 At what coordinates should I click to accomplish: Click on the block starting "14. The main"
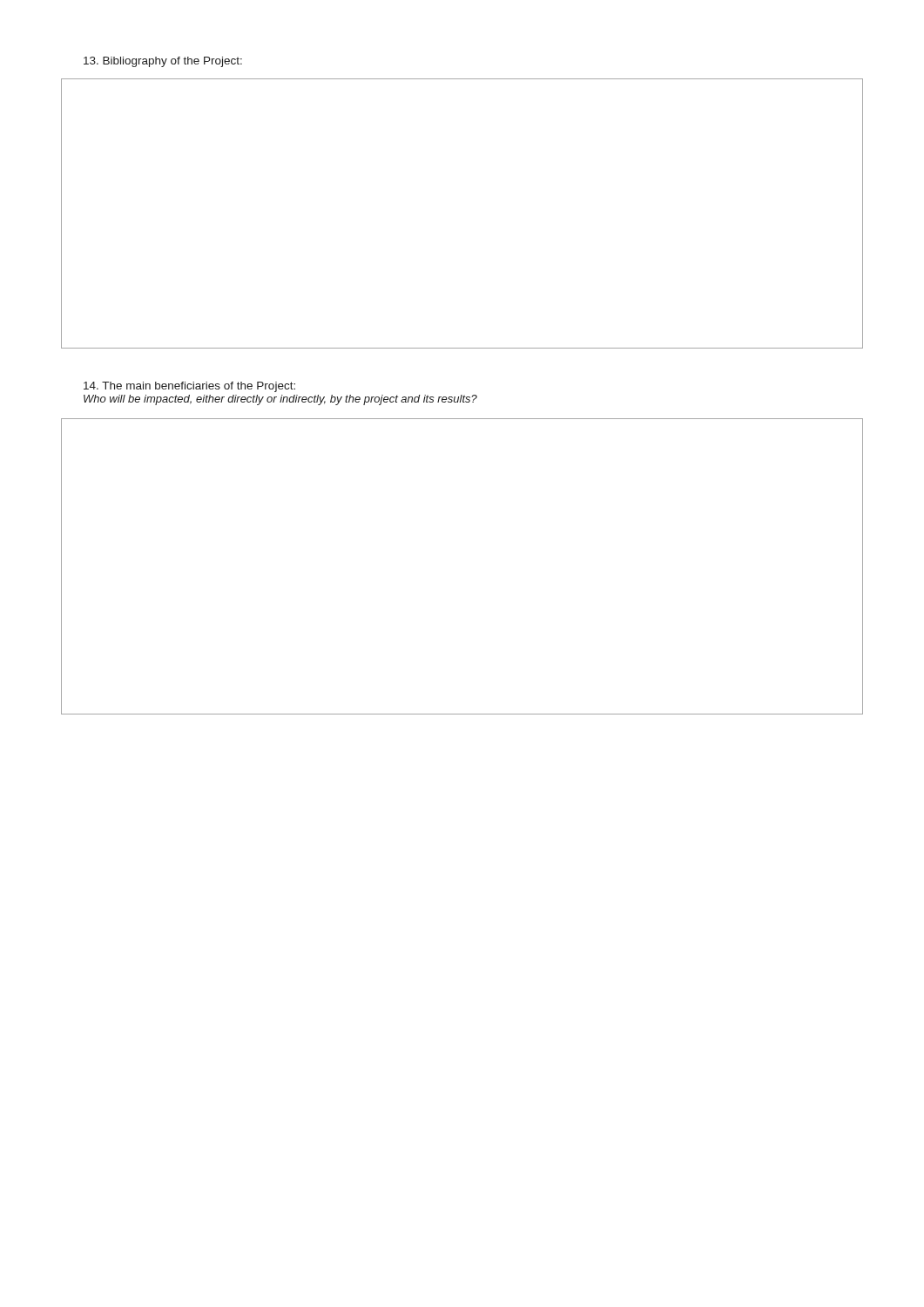[280, 392]
